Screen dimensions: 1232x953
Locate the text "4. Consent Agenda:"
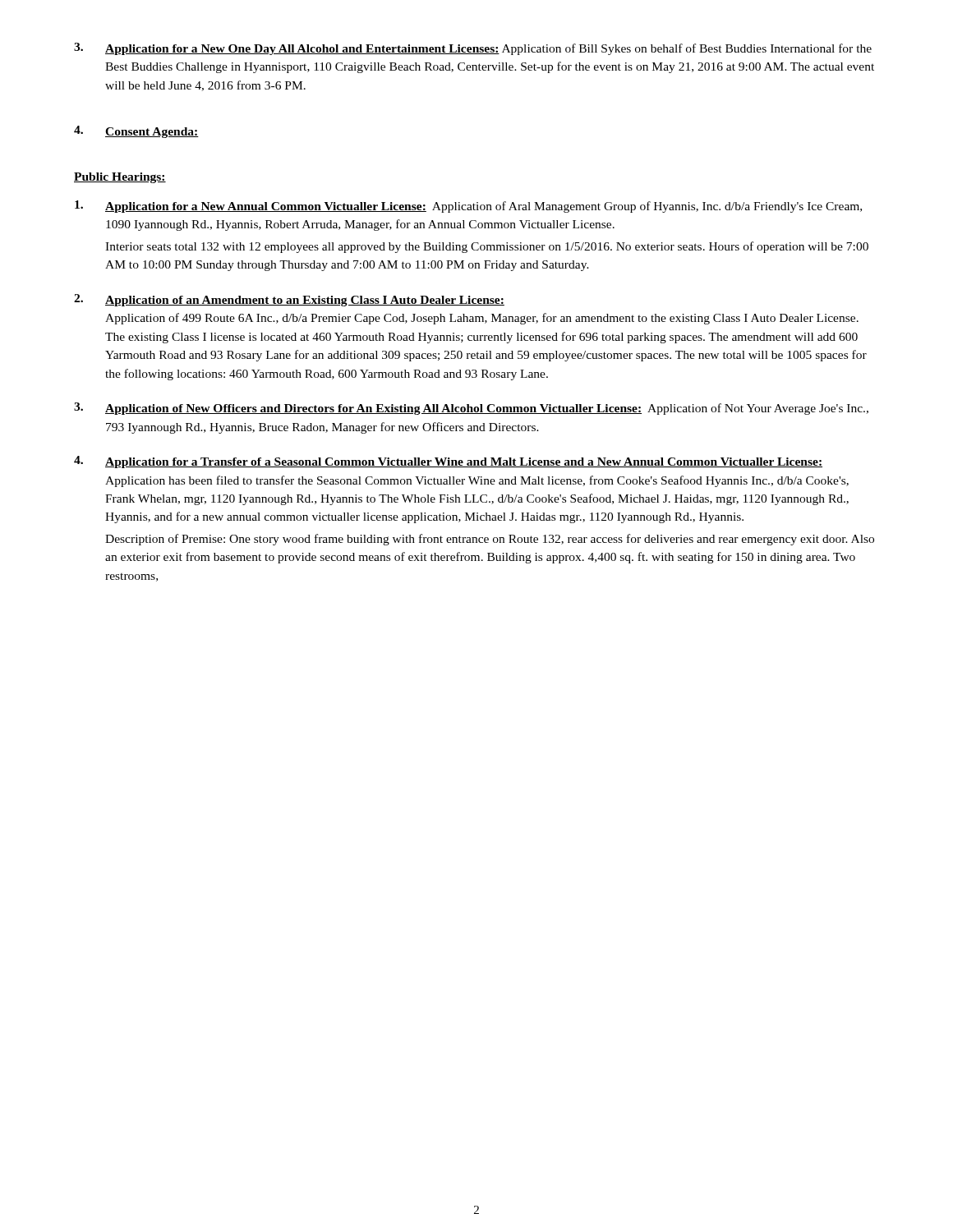[x=136, y=132]
